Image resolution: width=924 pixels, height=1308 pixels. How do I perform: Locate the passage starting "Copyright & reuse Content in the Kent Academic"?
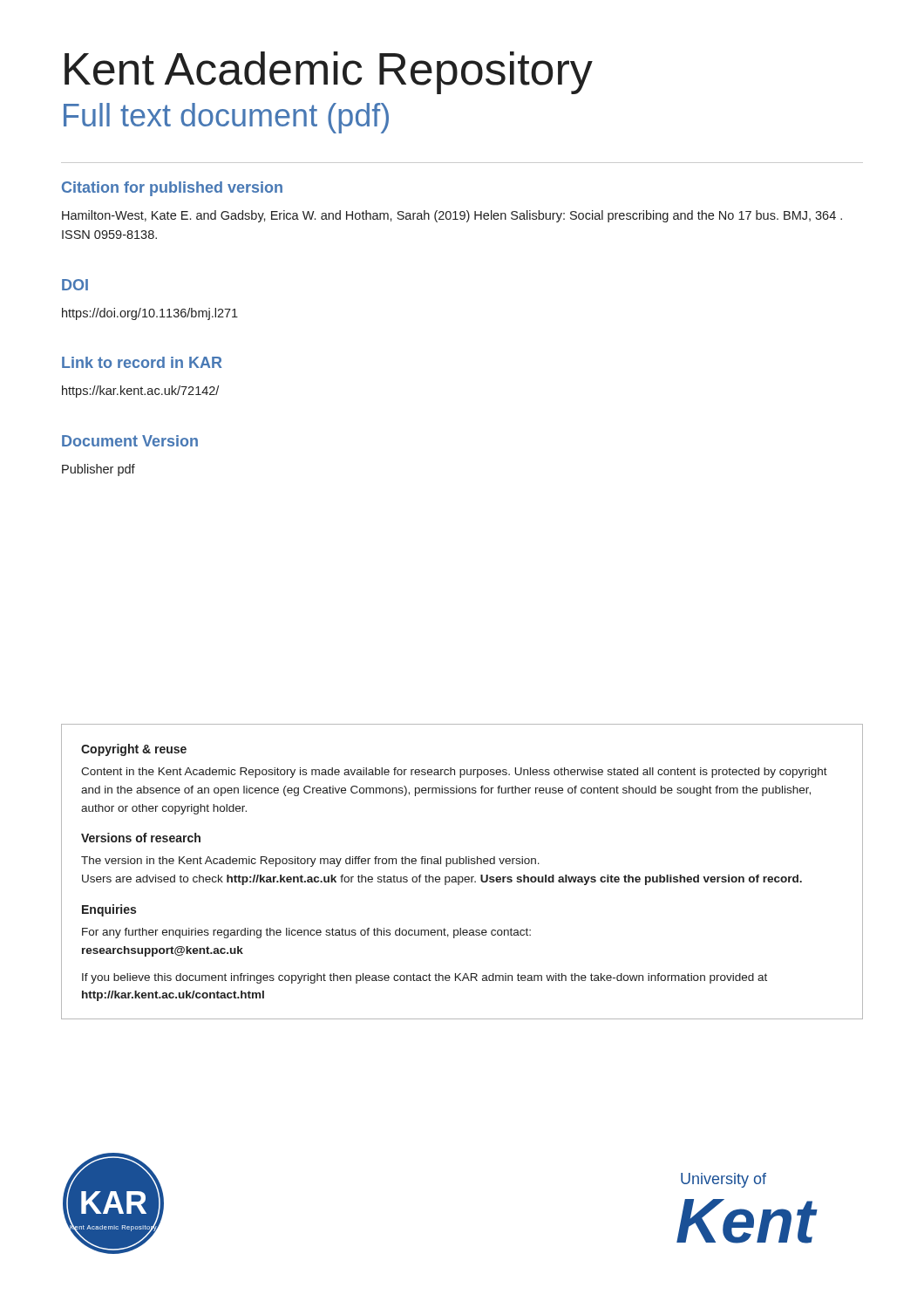(462, 873)
